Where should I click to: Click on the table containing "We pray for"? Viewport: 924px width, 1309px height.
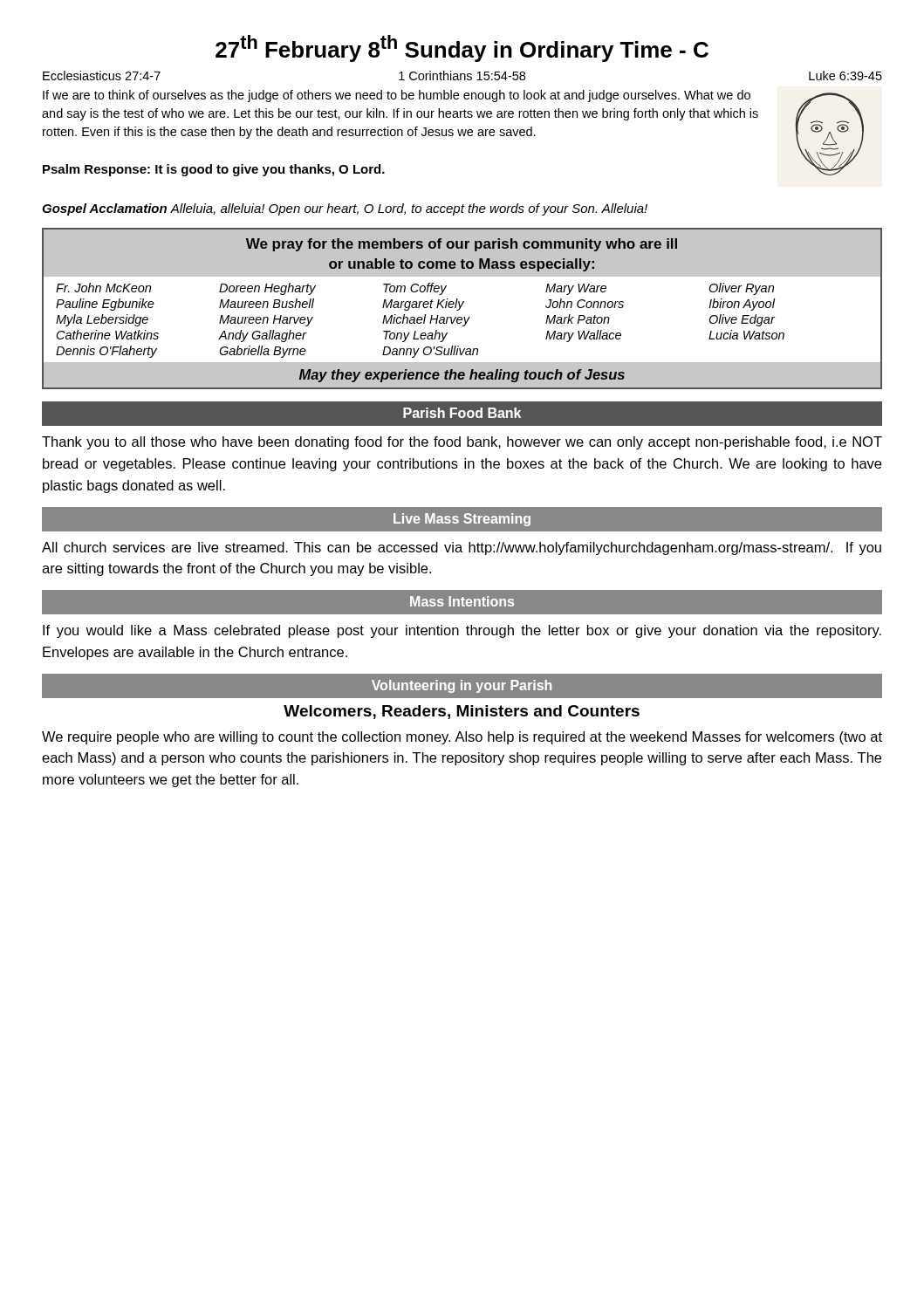(x=462, y=309)
